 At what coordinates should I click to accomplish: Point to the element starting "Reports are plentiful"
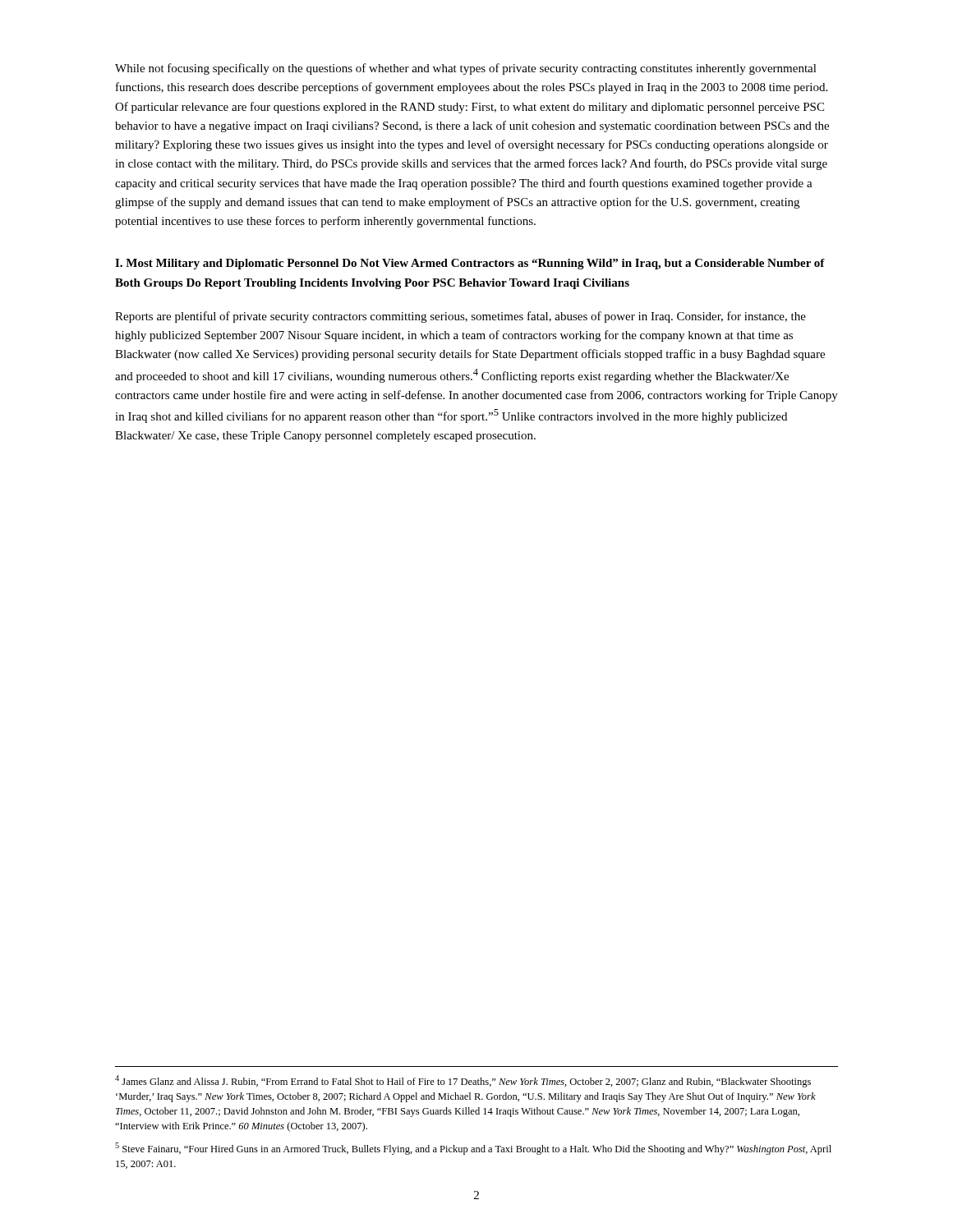476,376
